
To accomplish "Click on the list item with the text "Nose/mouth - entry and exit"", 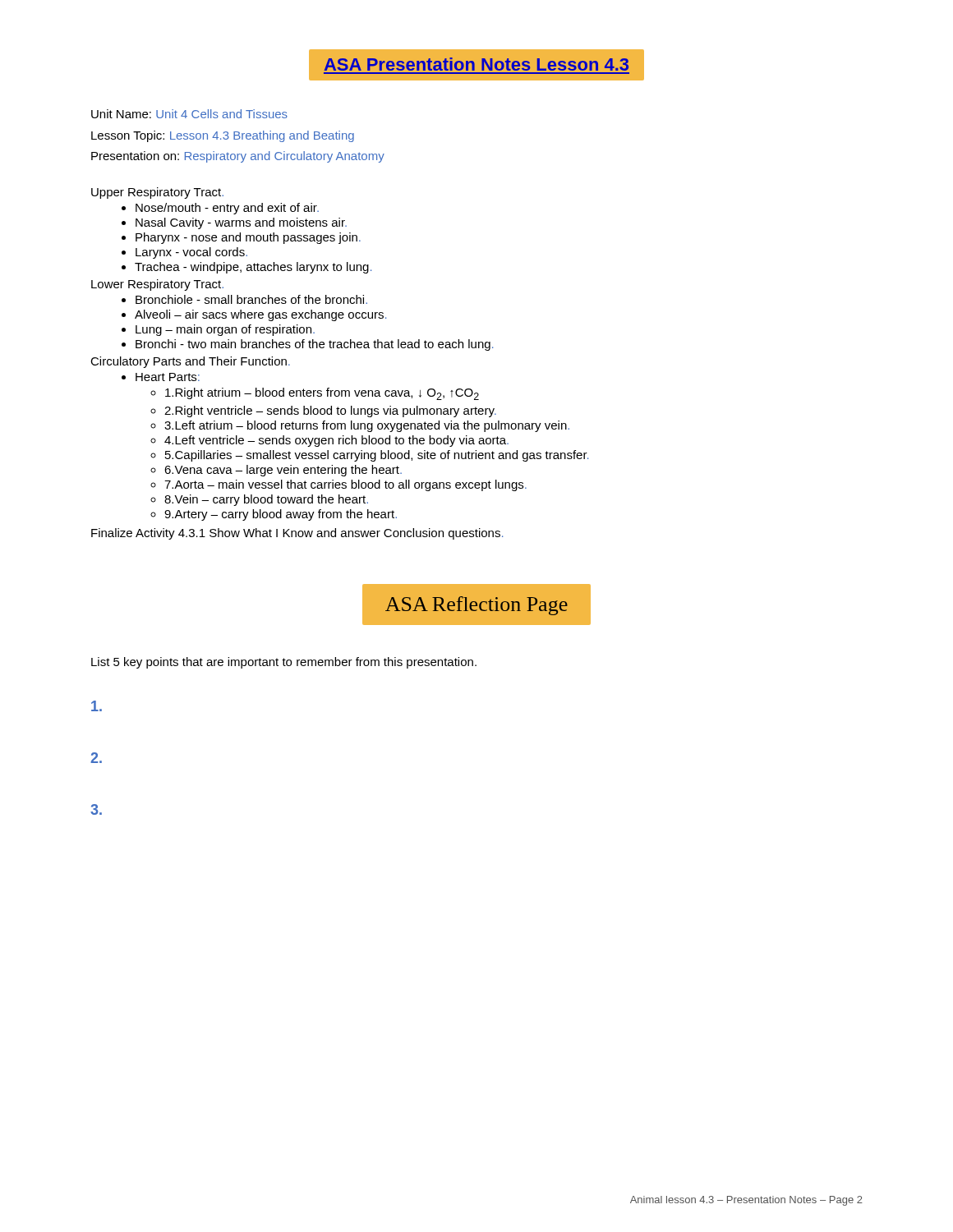I will 227,207.
